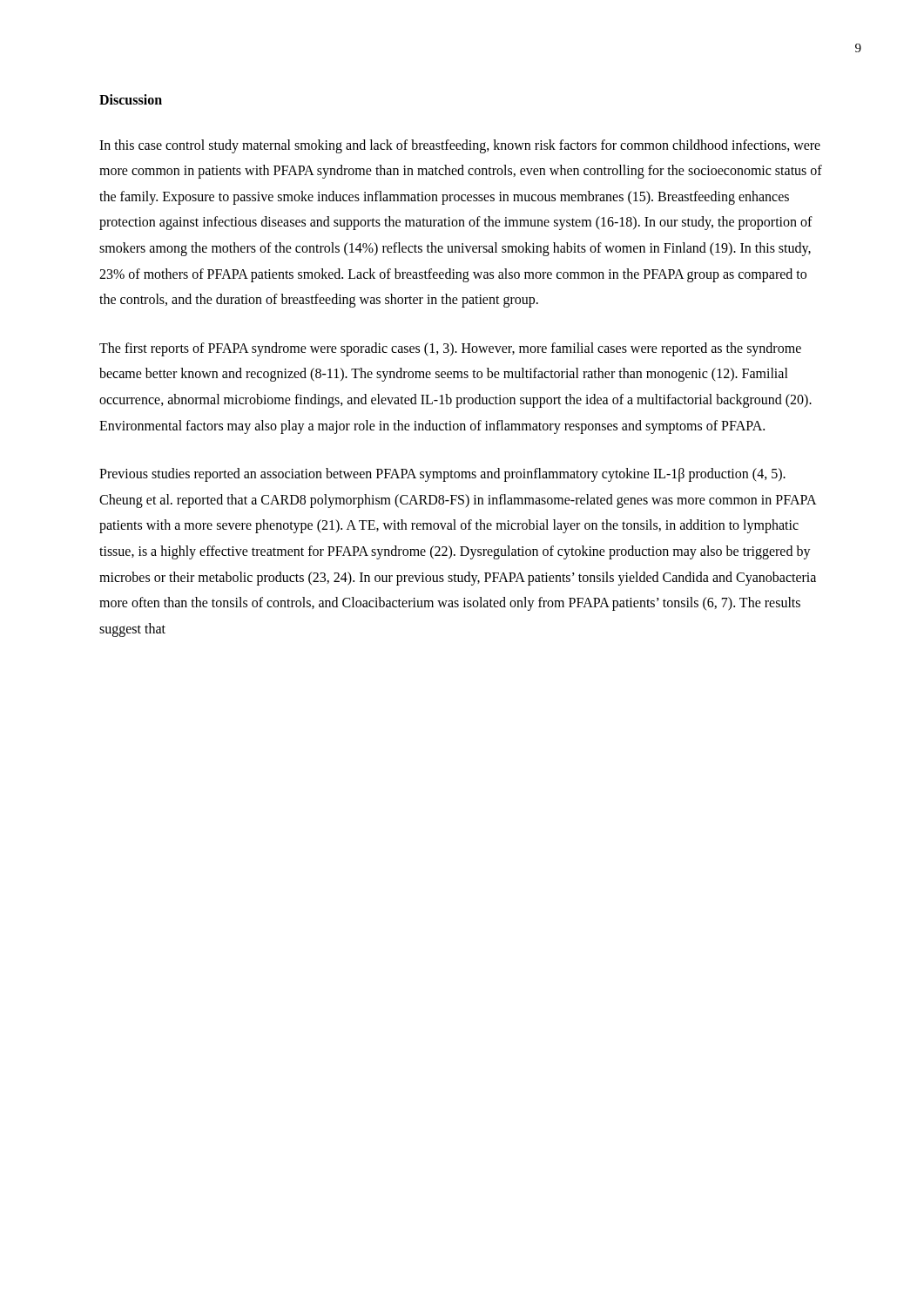The height and width of the screenshot is (1307, 924).
Task: Click the section header
Action: (131, 100)
